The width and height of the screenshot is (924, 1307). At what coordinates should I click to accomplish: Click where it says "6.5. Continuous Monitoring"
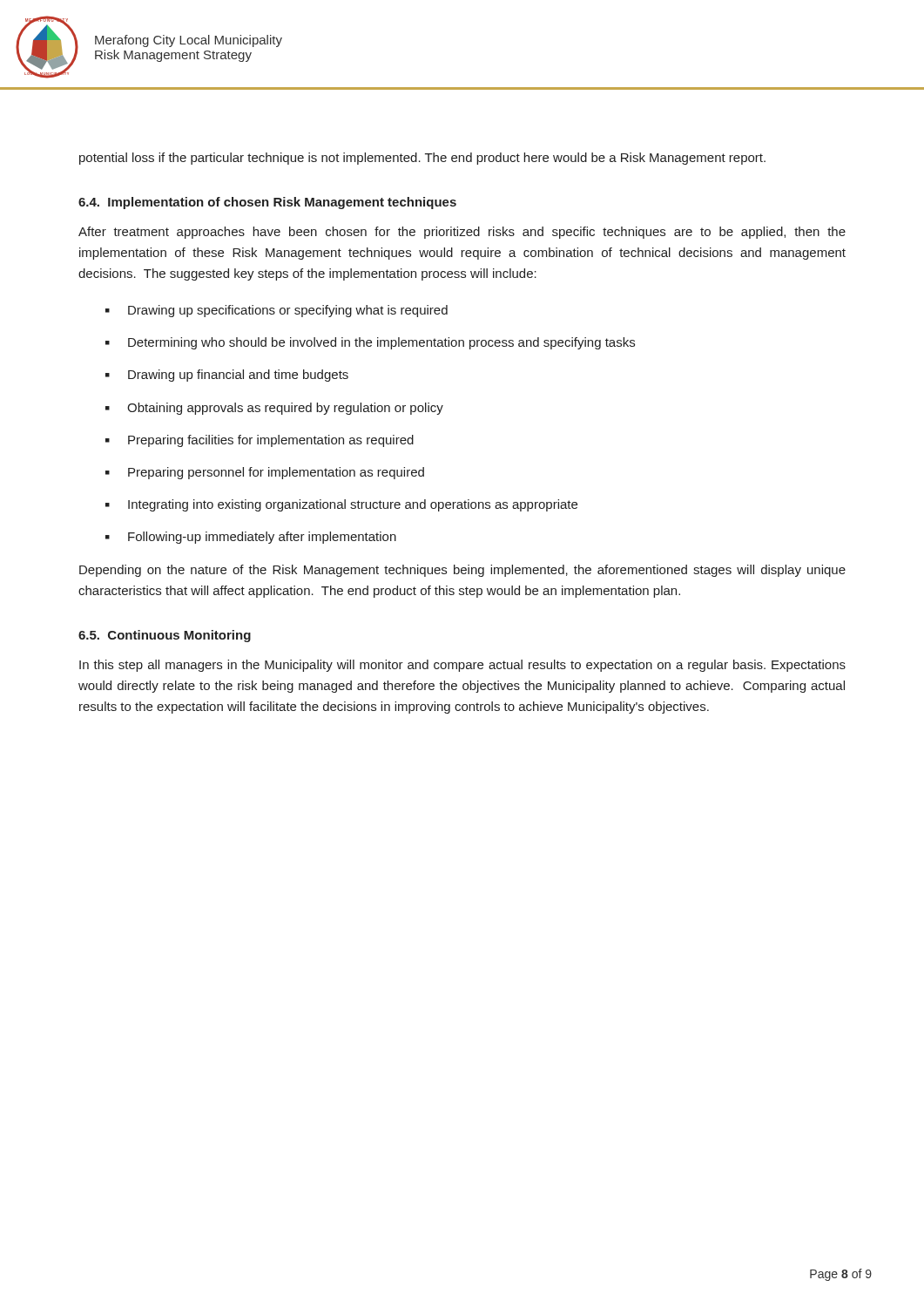tap(165, 634)
